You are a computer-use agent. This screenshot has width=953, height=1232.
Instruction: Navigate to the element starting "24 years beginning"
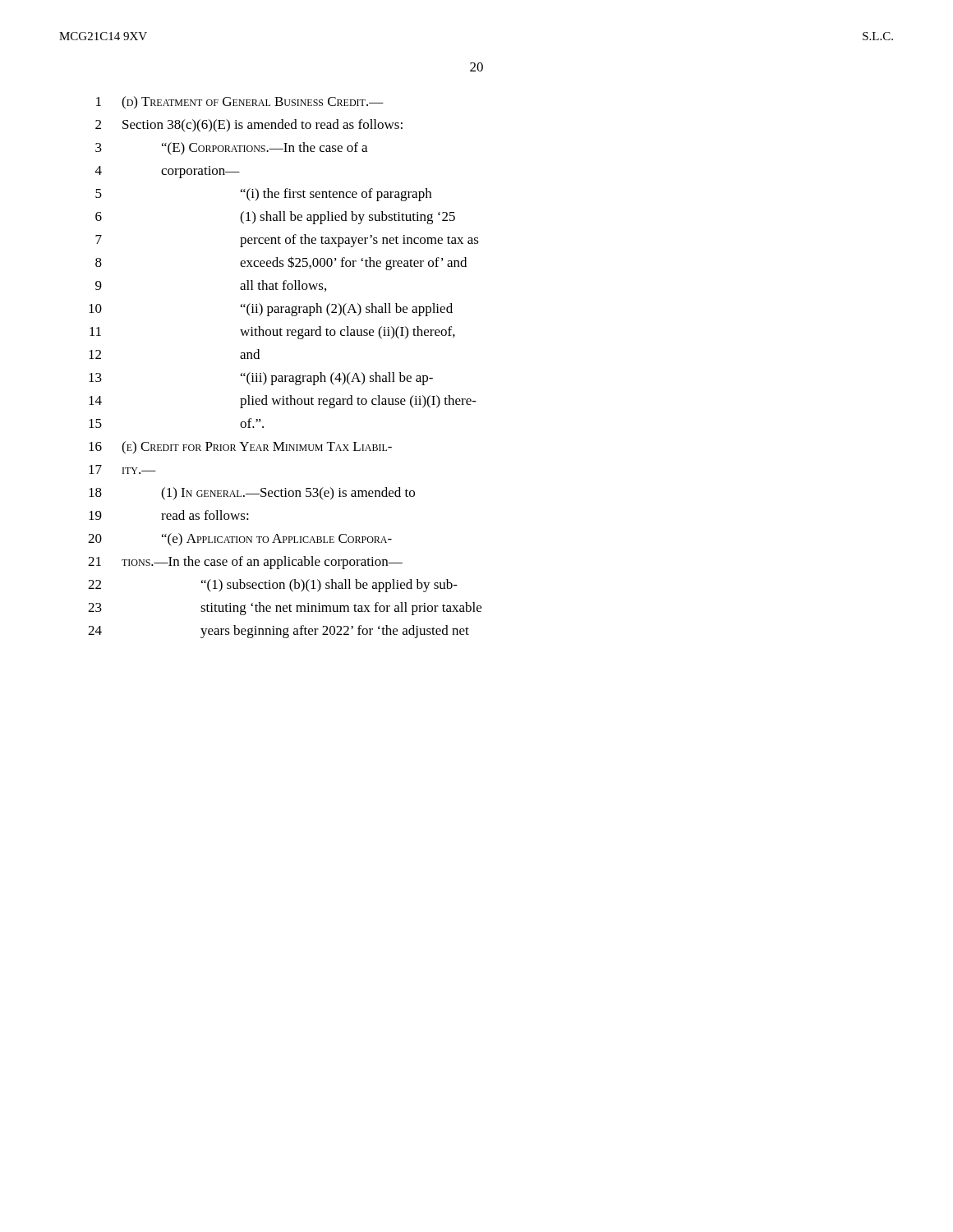pos(476,631)
